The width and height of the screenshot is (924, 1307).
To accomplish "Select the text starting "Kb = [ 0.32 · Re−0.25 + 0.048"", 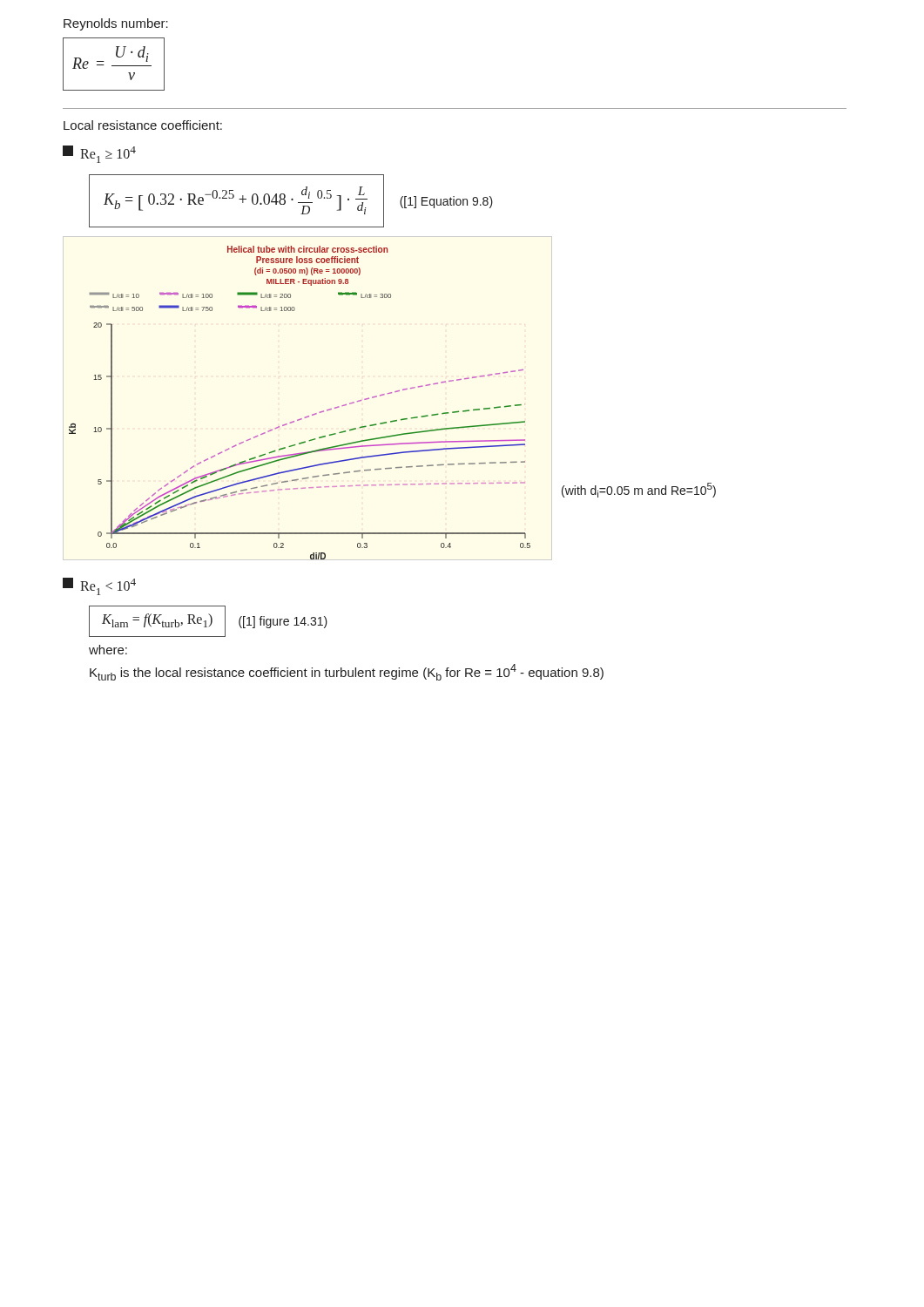I will [x=291, y=201].
